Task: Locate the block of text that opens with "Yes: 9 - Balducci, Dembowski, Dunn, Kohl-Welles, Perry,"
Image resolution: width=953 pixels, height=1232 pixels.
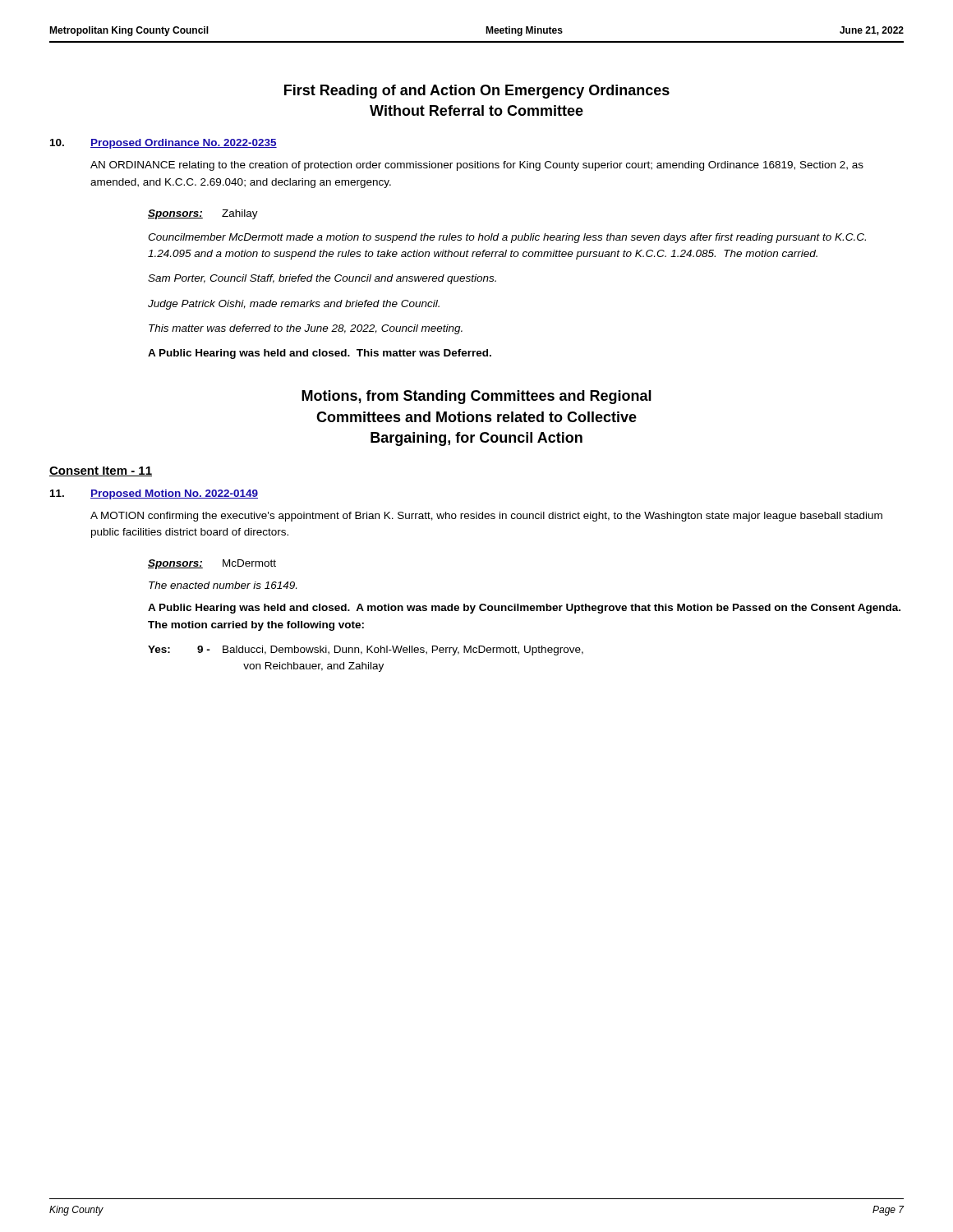Action: pyautogui.click(x=526, y=658)
